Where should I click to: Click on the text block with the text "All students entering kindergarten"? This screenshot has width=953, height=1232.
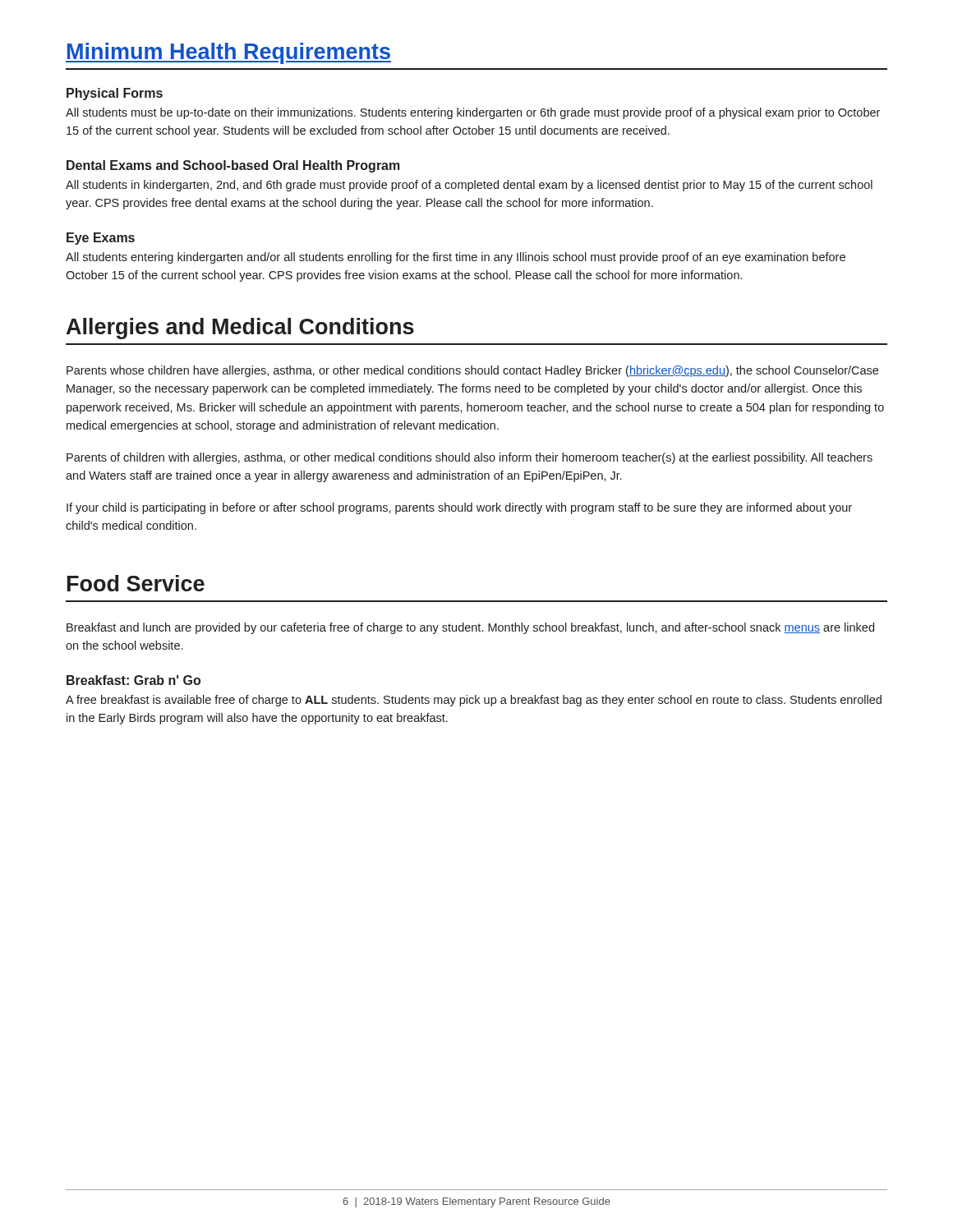click(456, 266)
